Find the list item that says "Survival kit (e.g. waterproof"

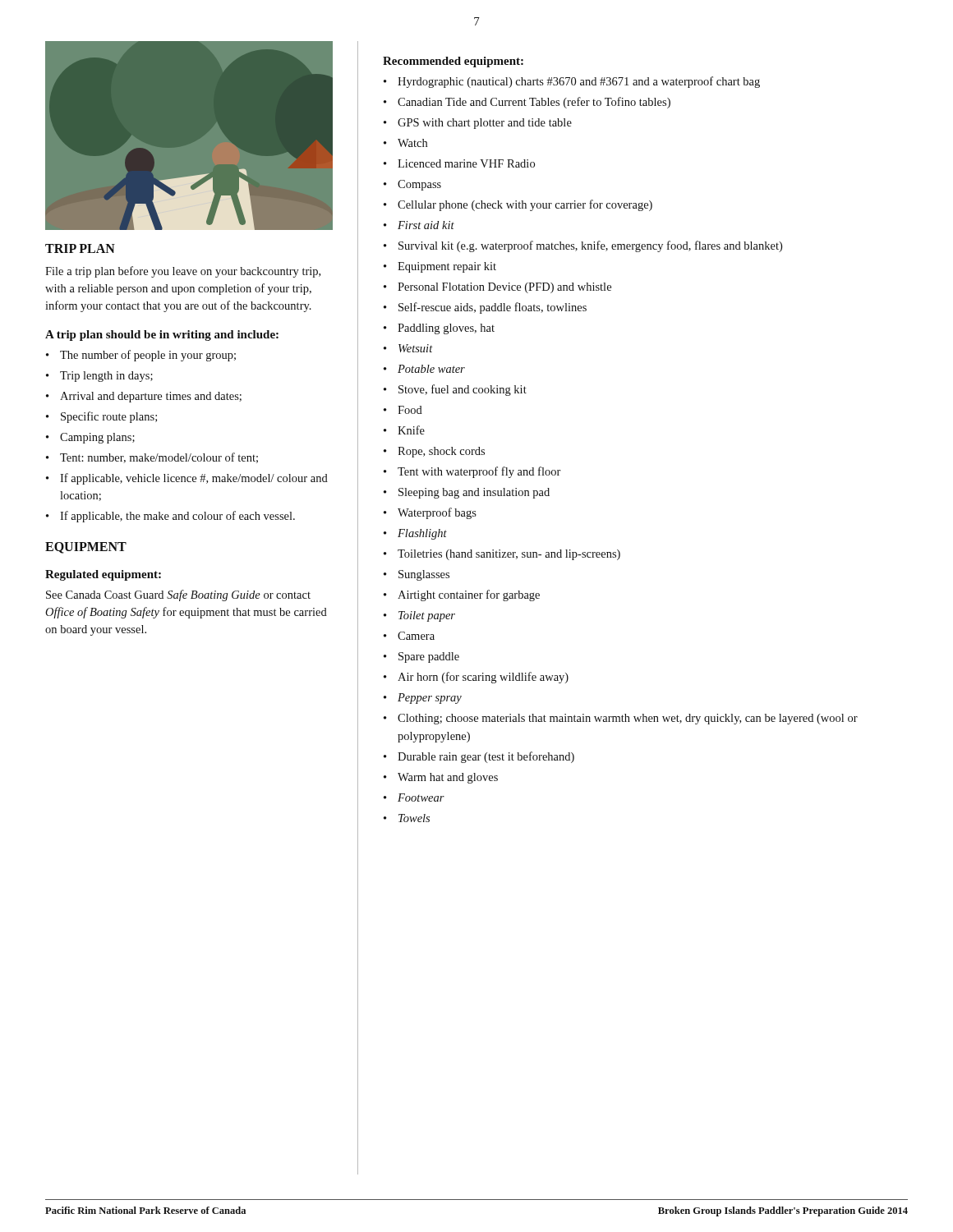[590, 246]
